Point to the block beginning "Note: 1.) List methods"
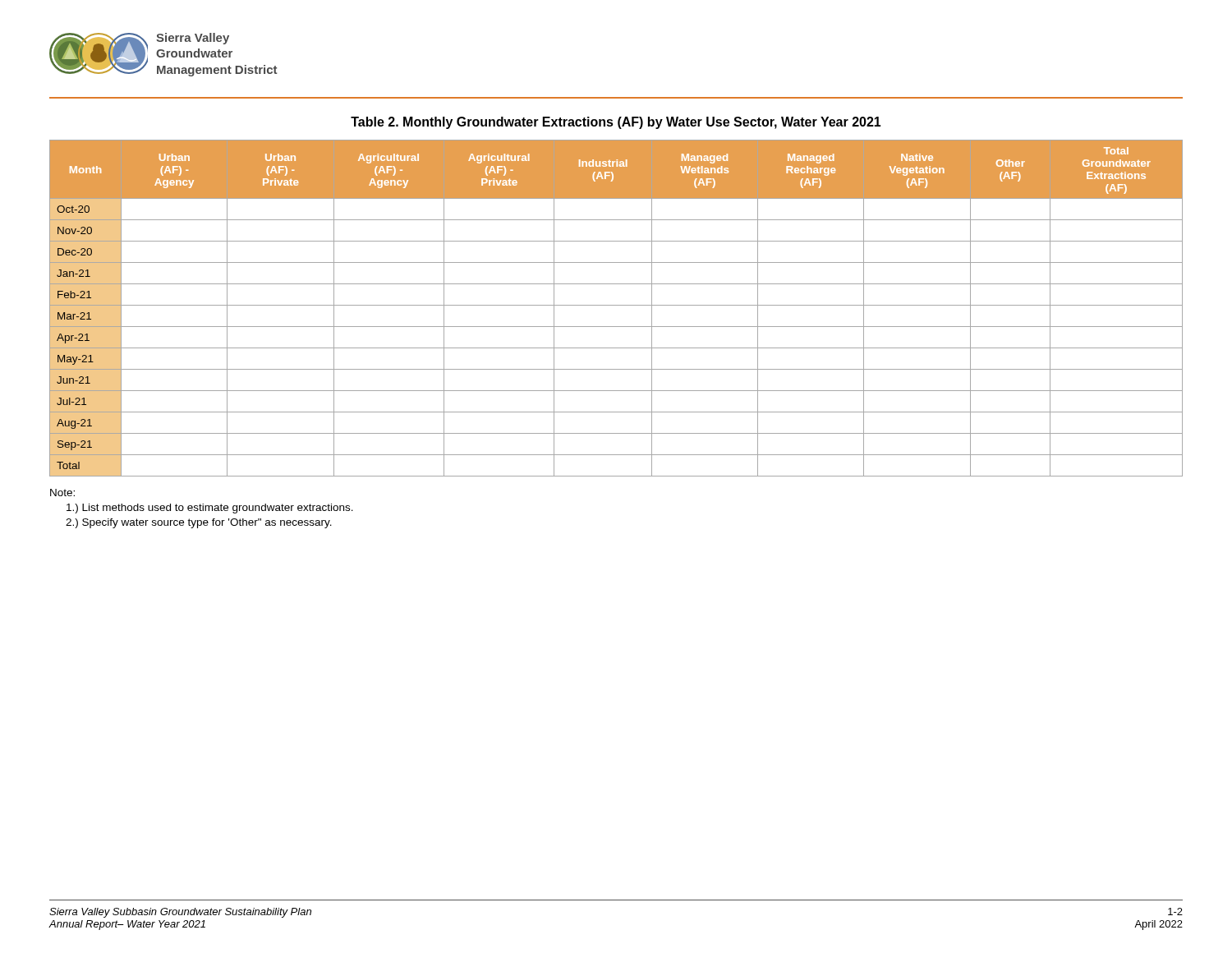Image resolution: width=1232 pixels, height=953 pixels. (x=62, y=493)
